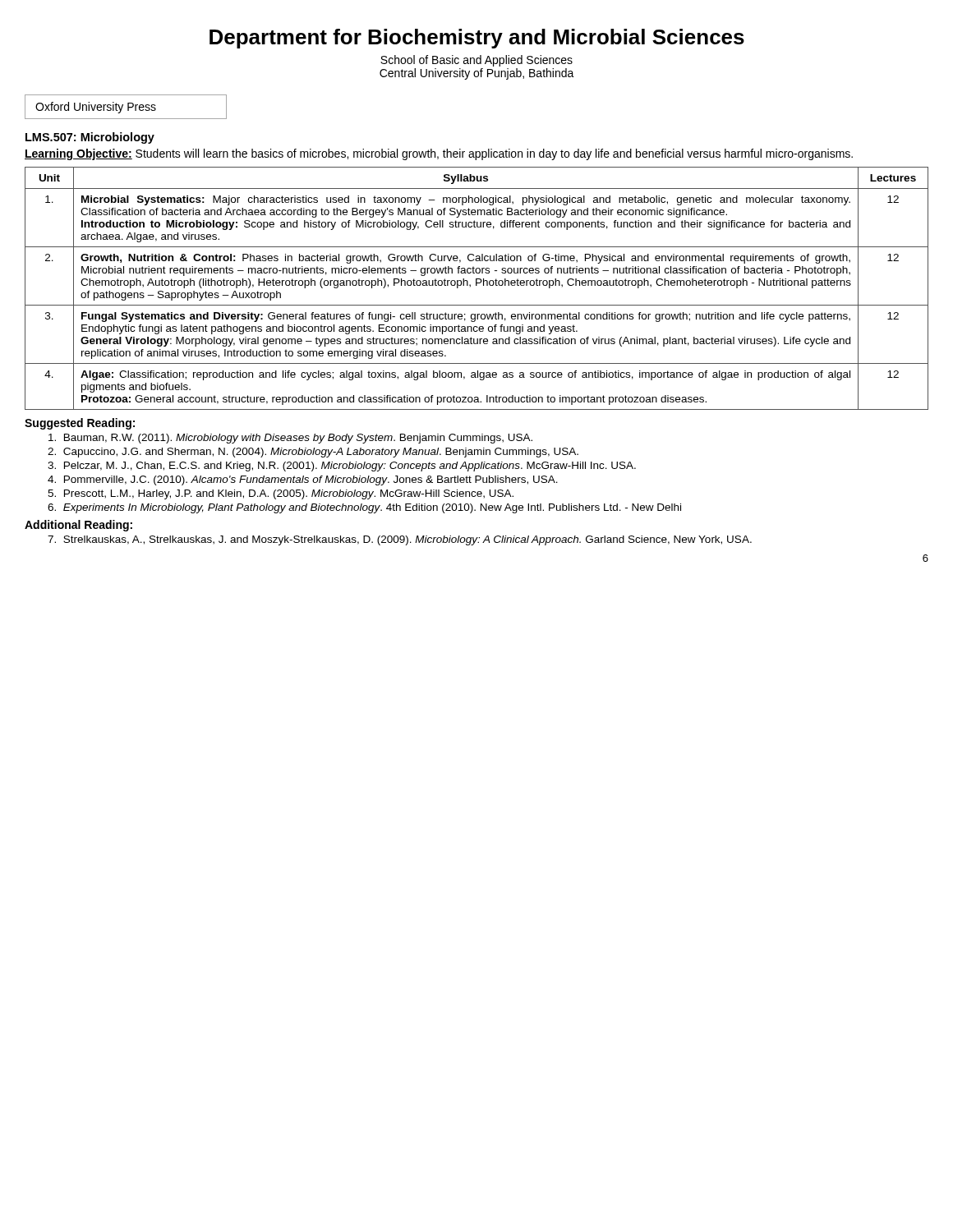This screenshot has height=1232, width=953.
Task: Find the list item that reads "Bauman, R.W. (2011). Microbiology"
Action: point(291,437)
